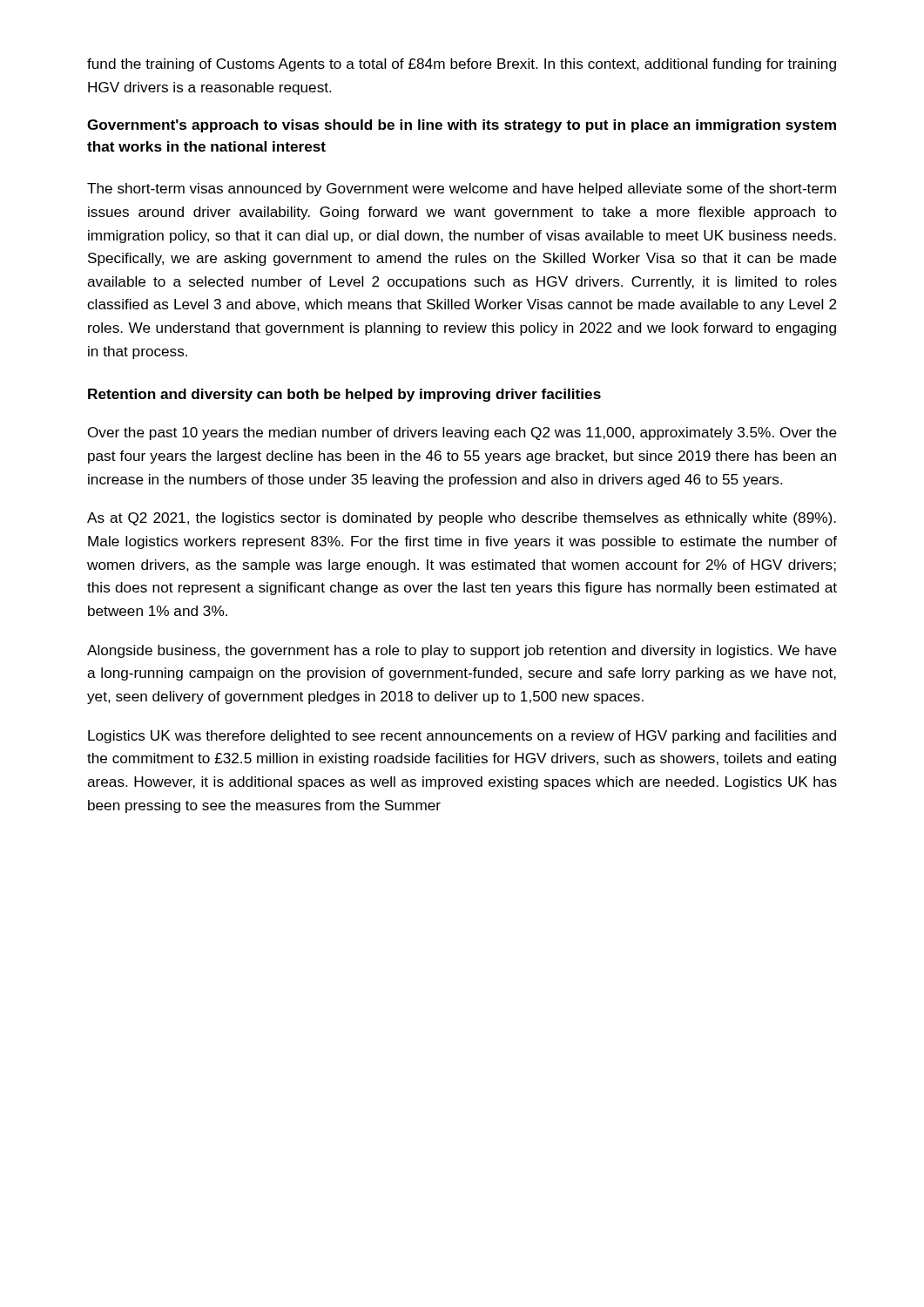This screenshot has width=924, height=1307.
Task: Find the passage starting "Government's approach to visas"
Action: tap(462, 136)
